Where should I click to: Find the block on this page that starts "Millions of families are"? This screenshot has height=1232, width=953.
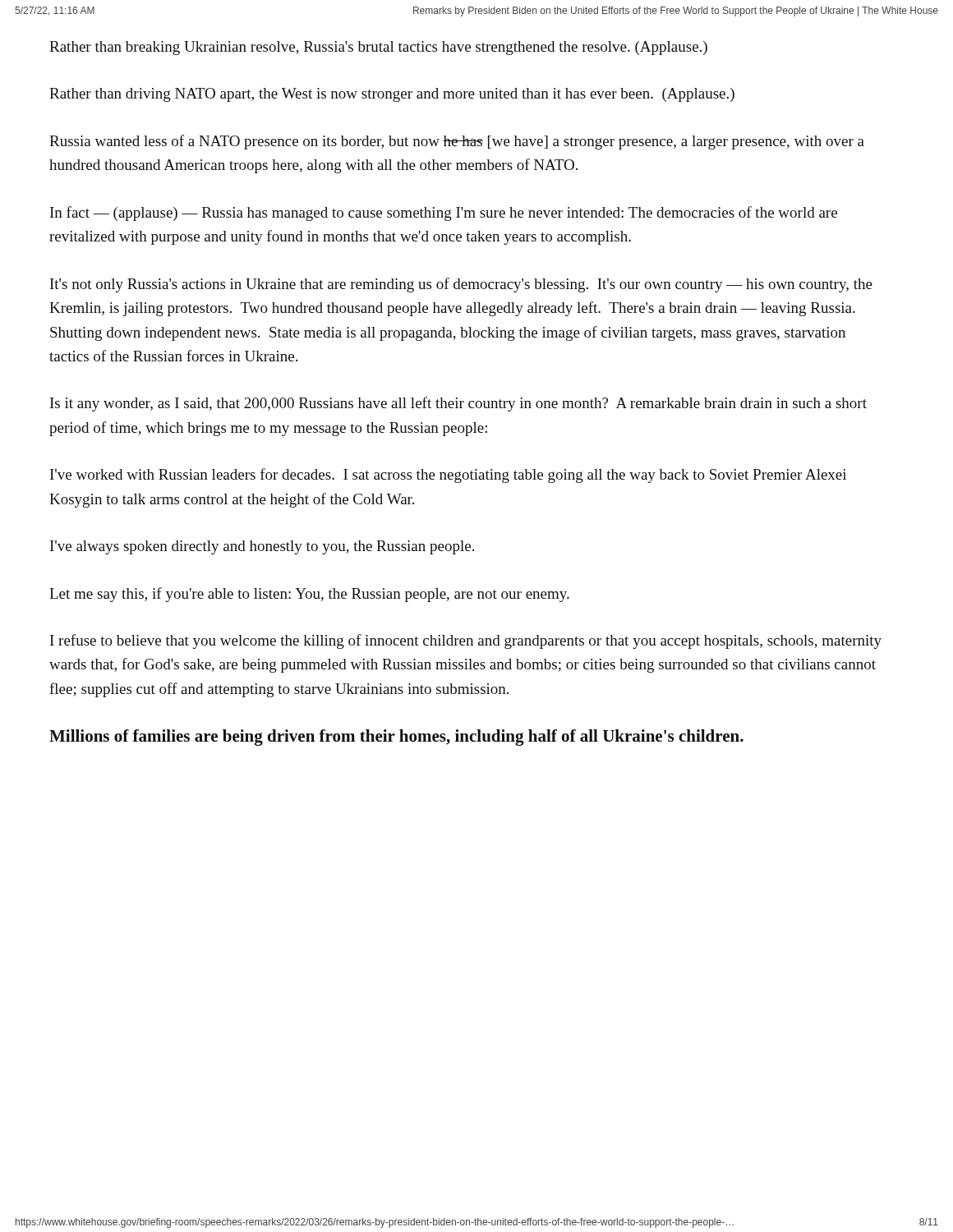pyautogui.click(x=397, y=736)
